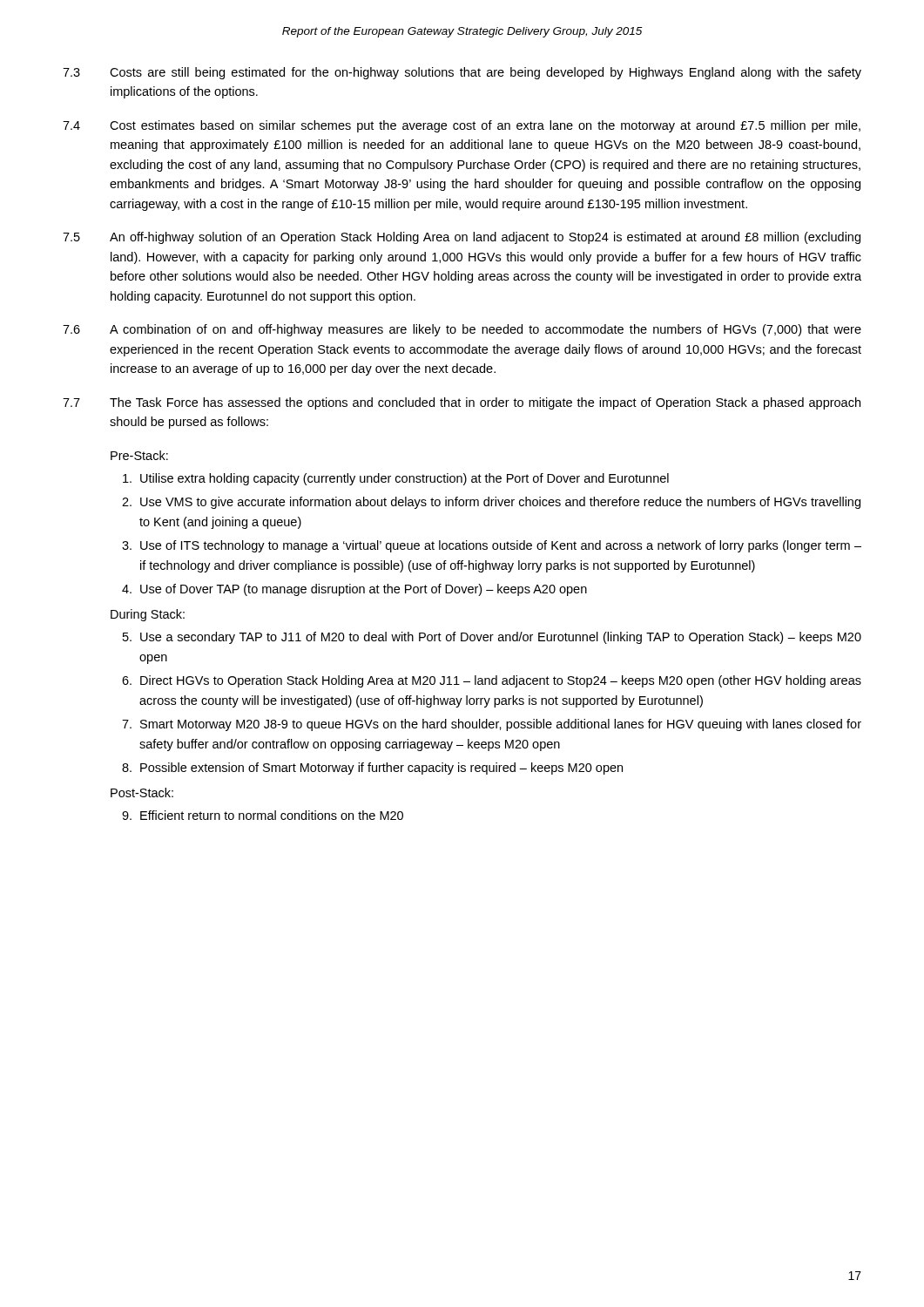This screenshot has width=924, height=1307.
Task: Click on the text with the text "During Stack:"
Action: [148, 614]
